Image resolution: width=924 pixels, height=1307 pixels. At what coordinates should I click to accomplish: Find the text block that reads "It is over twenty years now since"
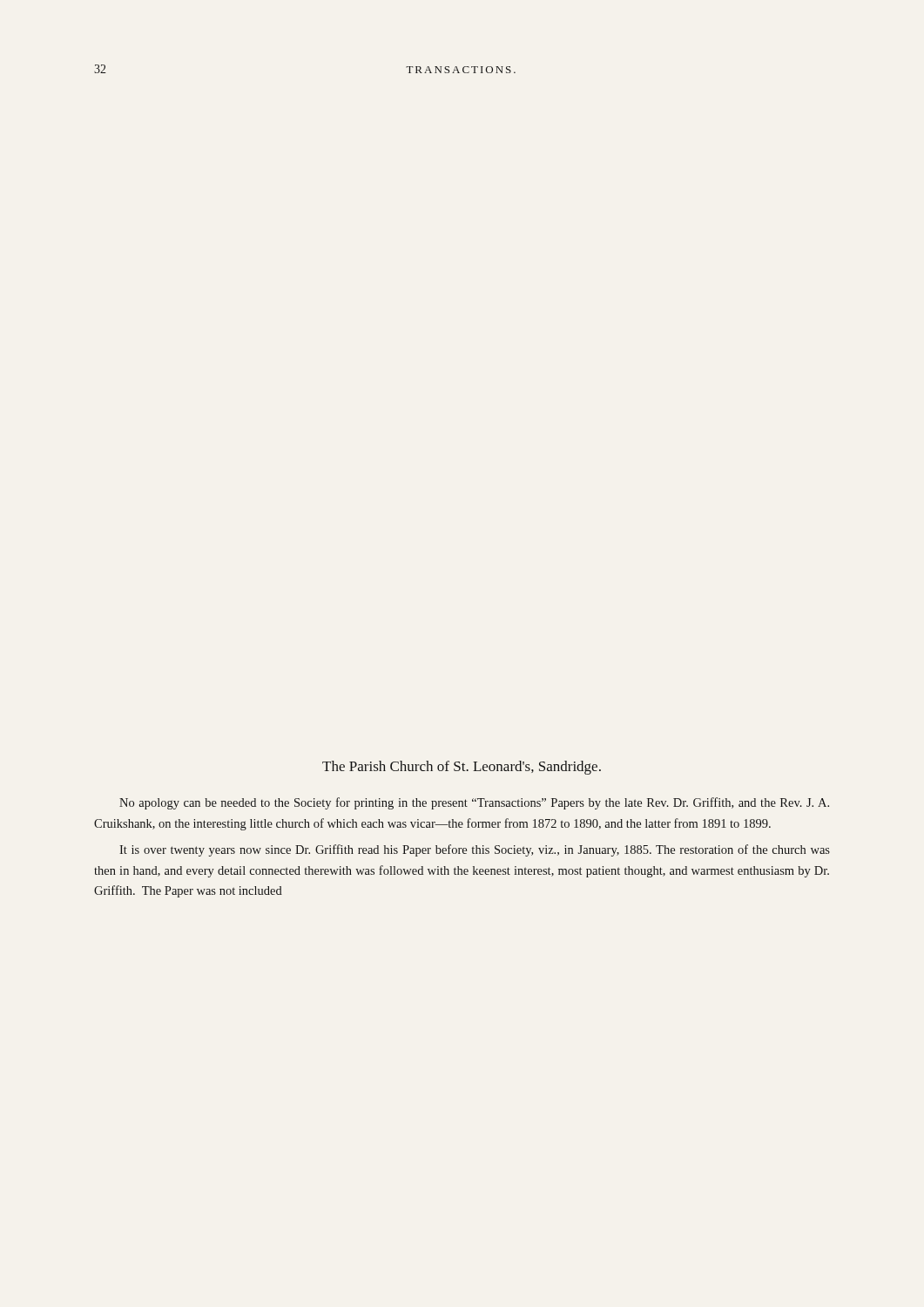click(x=462, y=870)
